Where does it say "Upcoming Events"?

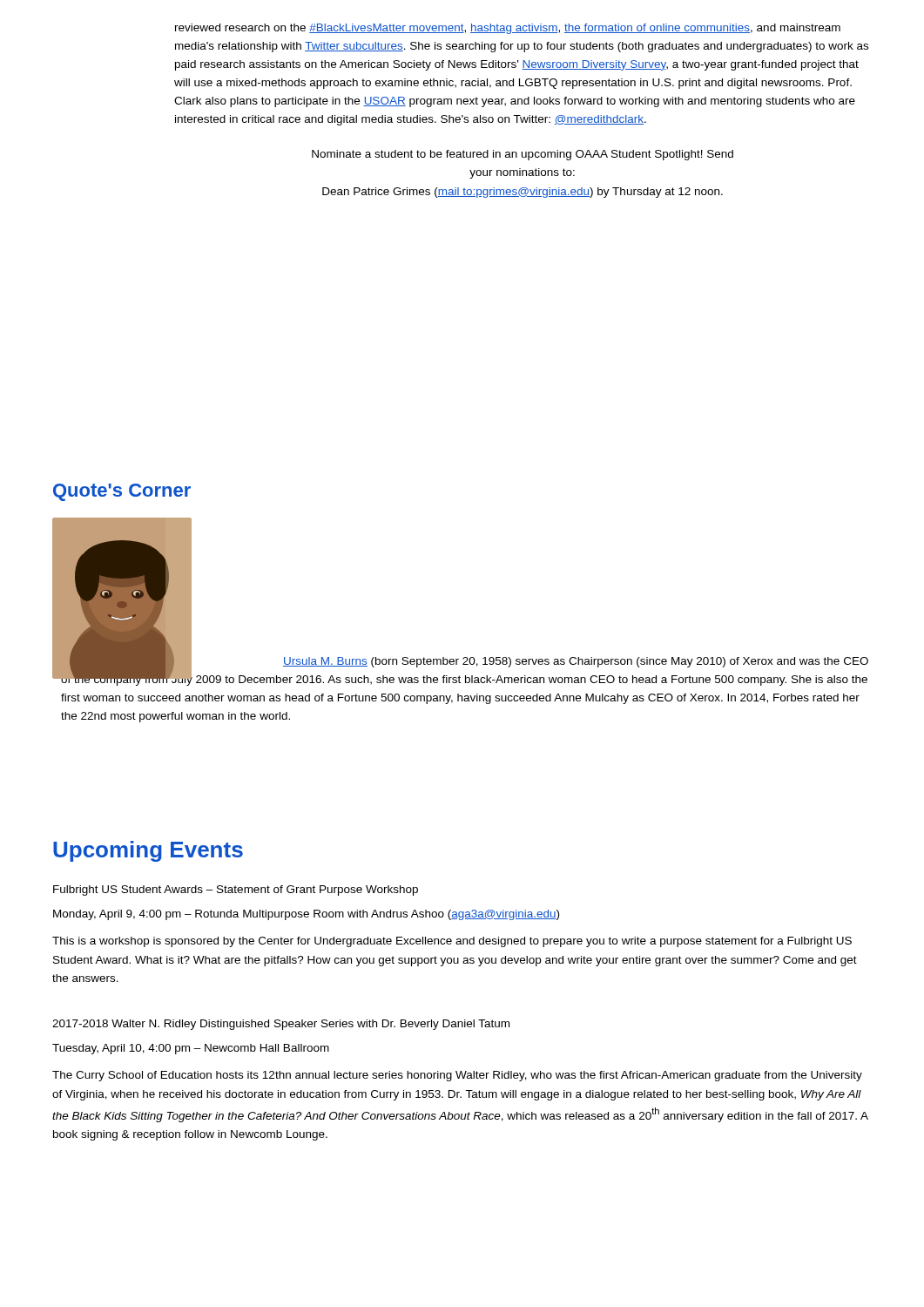[148, 850]
